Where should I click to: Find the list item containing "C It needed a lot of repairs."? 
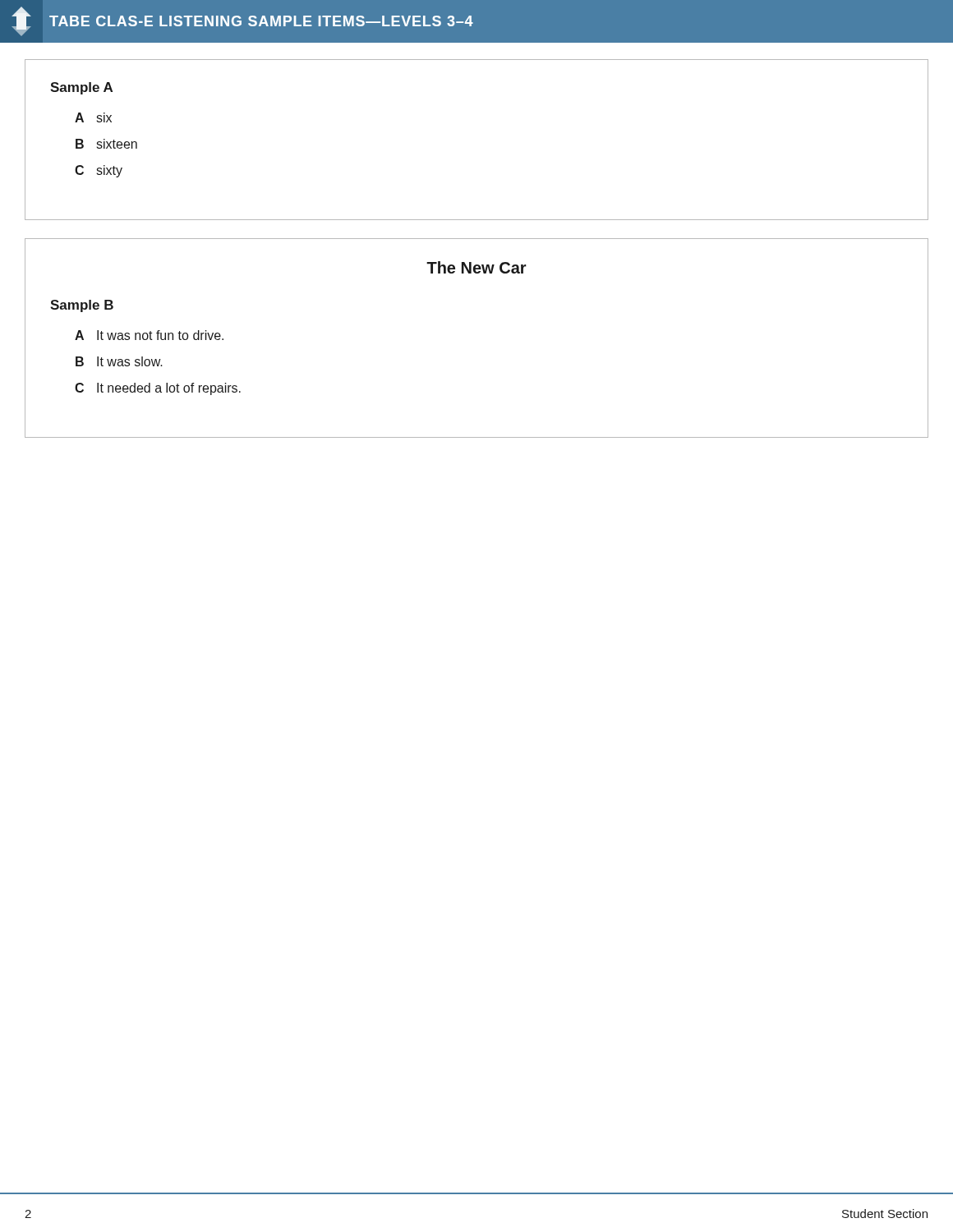point(158,388)
